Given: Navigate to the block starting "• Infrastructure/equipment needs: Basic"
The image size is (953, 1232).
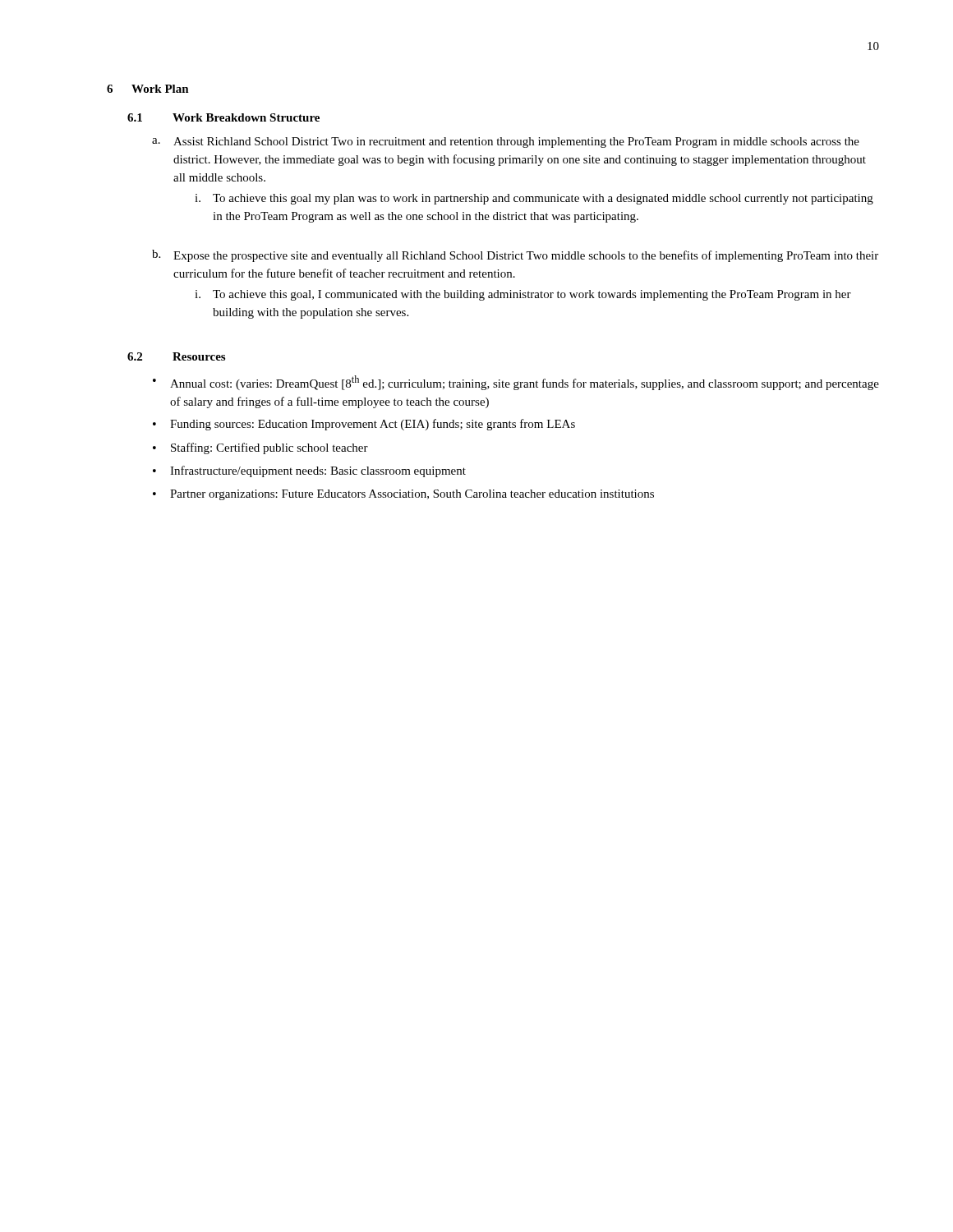Looking at the screenshot, I should tap(309, 471).
